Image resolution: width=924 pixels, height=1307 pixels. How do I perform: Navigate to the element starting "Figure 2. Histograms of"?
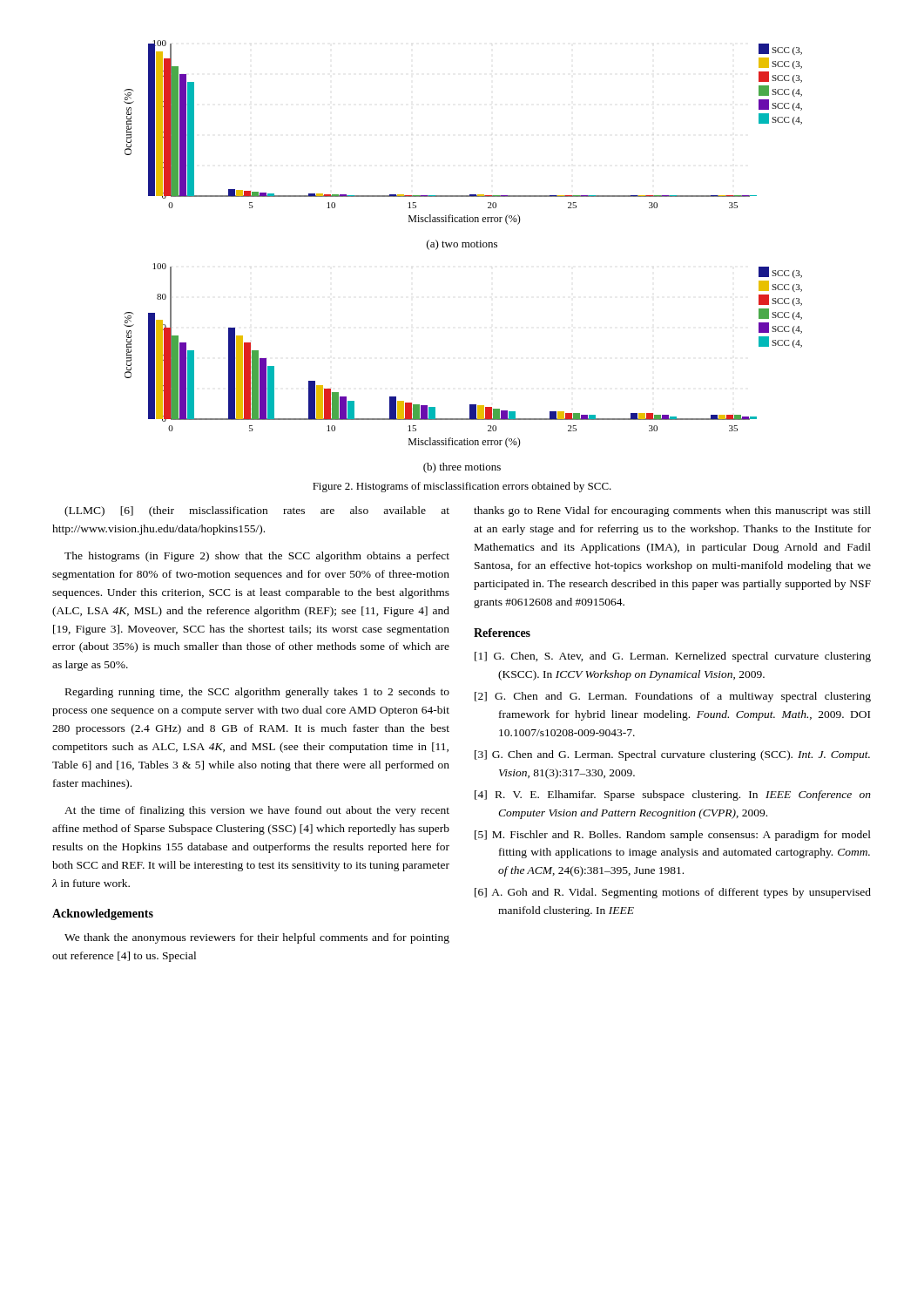point(462,486)
